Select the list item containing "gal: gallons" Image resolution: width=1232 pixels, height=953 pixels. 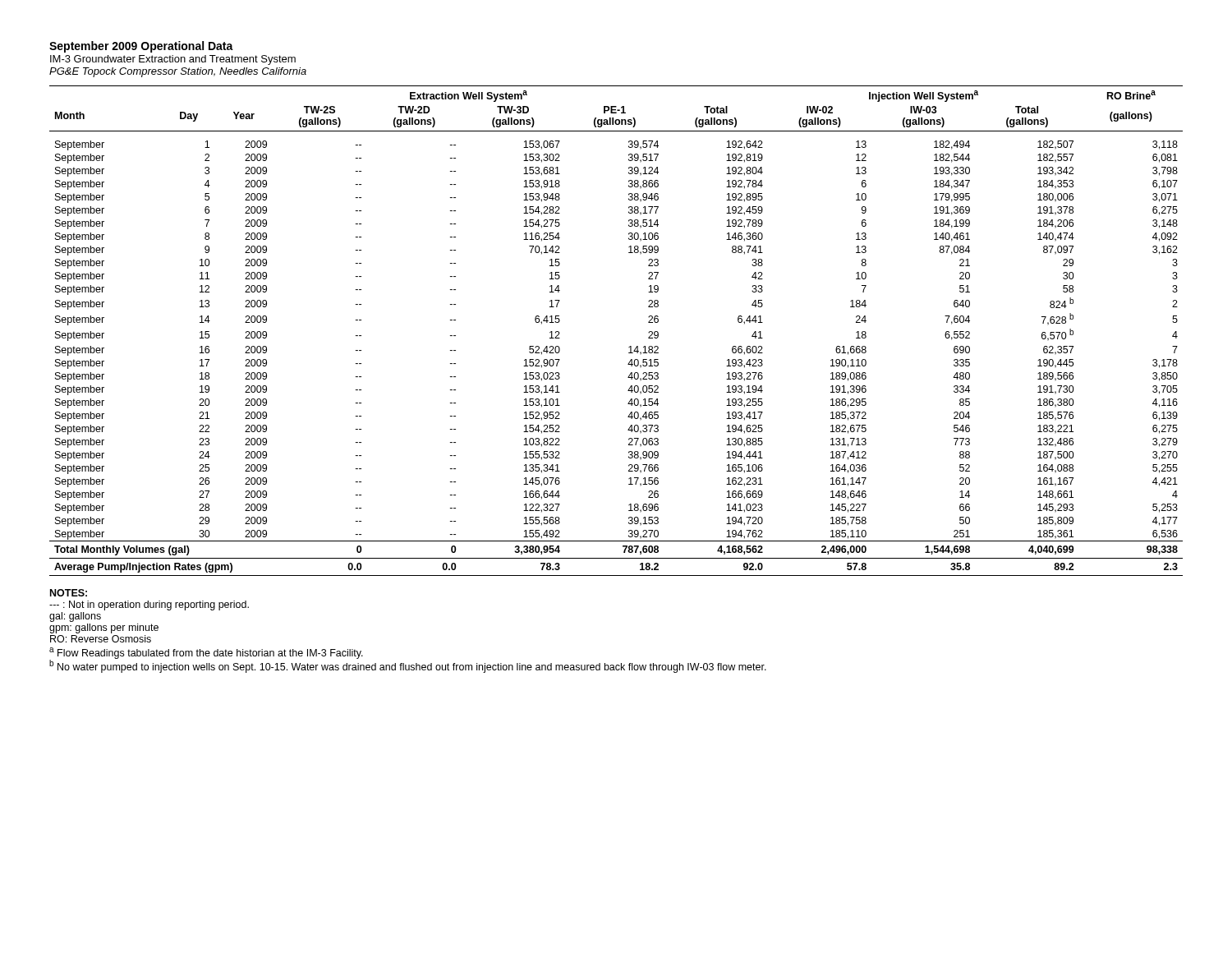[x=75, y=616]
